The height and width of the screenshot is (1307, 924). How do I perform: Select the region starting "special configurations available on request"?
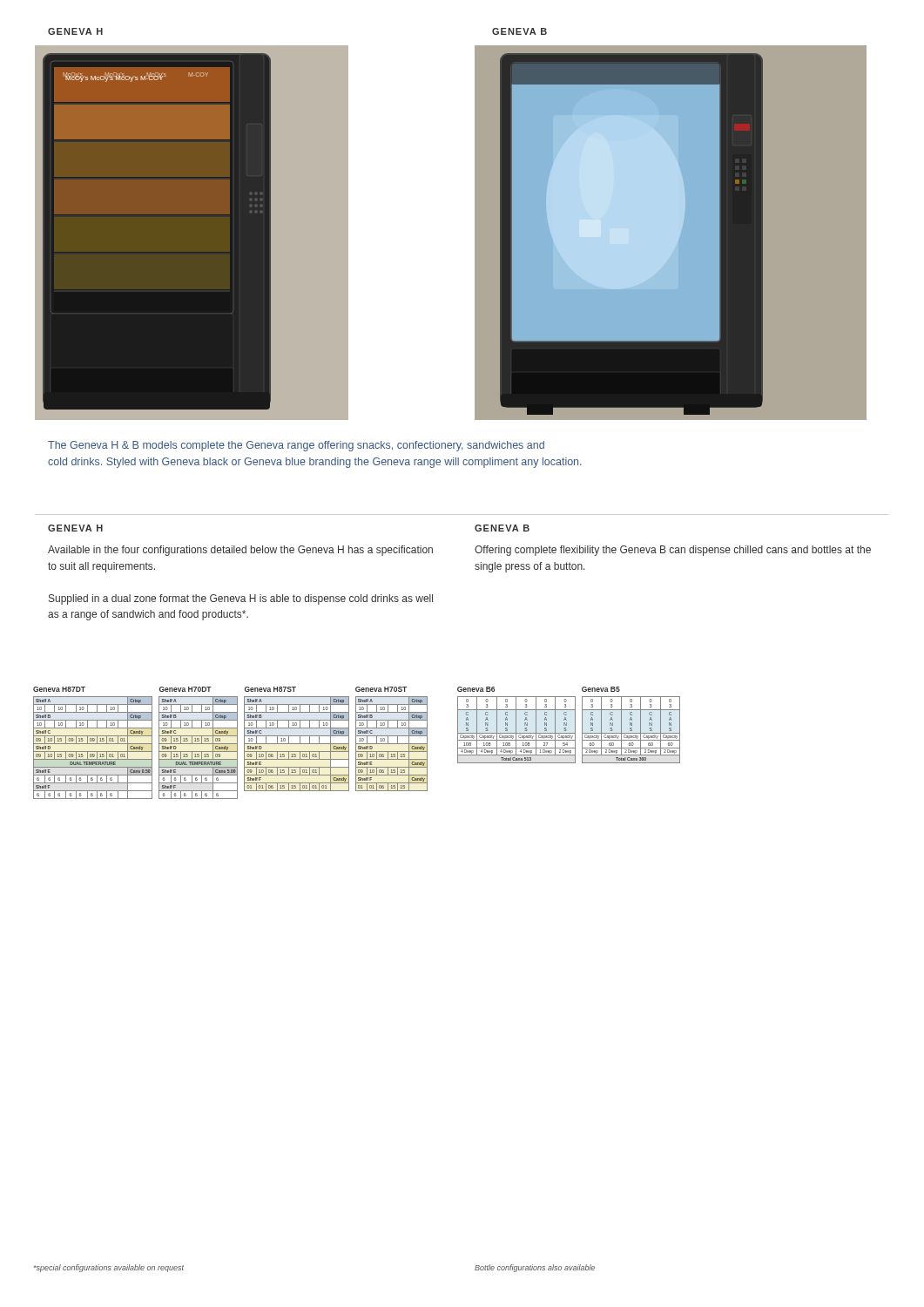pos(108,1268)
